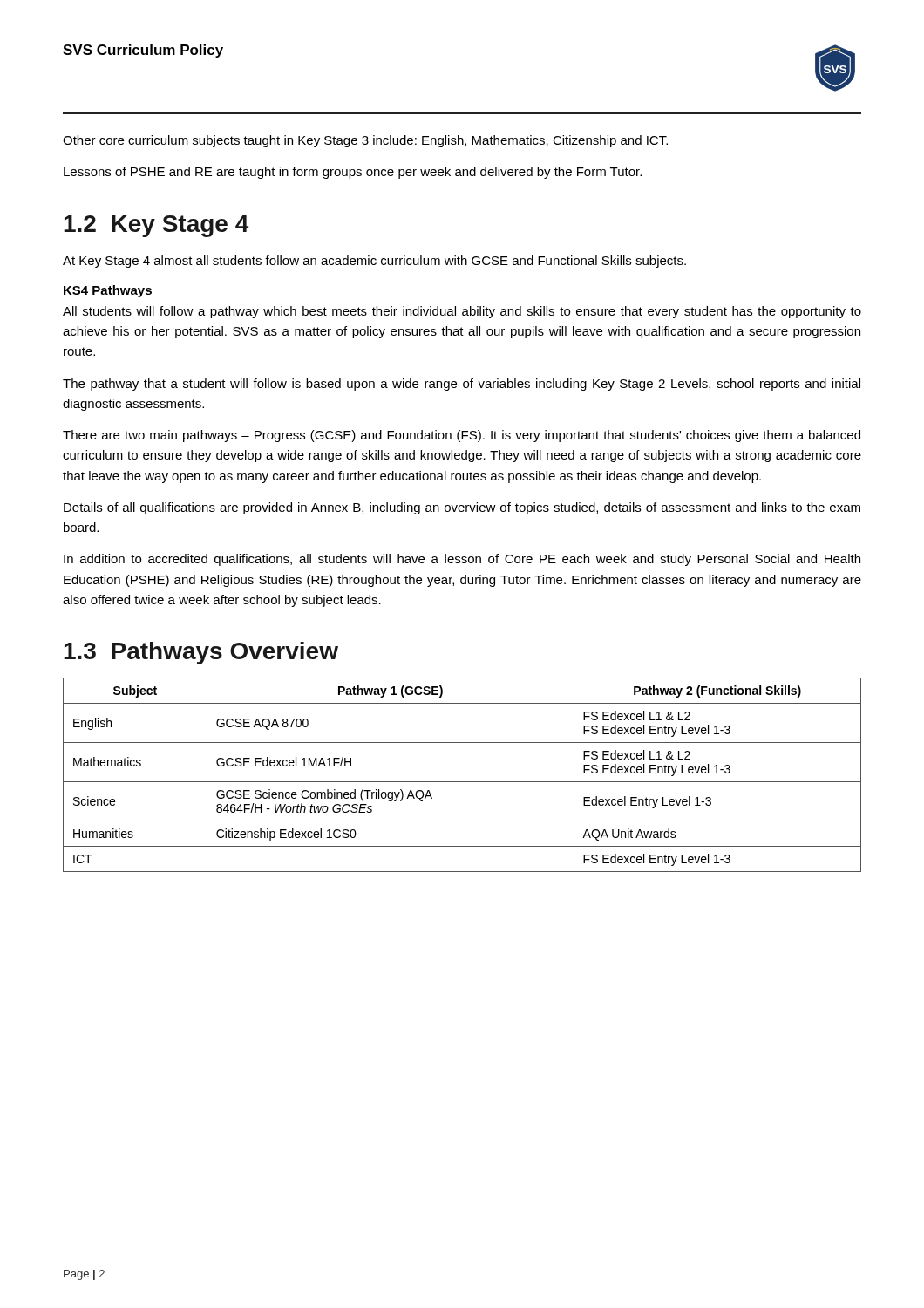
Task: Find the element starting "In addition to accredited qualifications, all students will"
Action: [x=462, y=579]
